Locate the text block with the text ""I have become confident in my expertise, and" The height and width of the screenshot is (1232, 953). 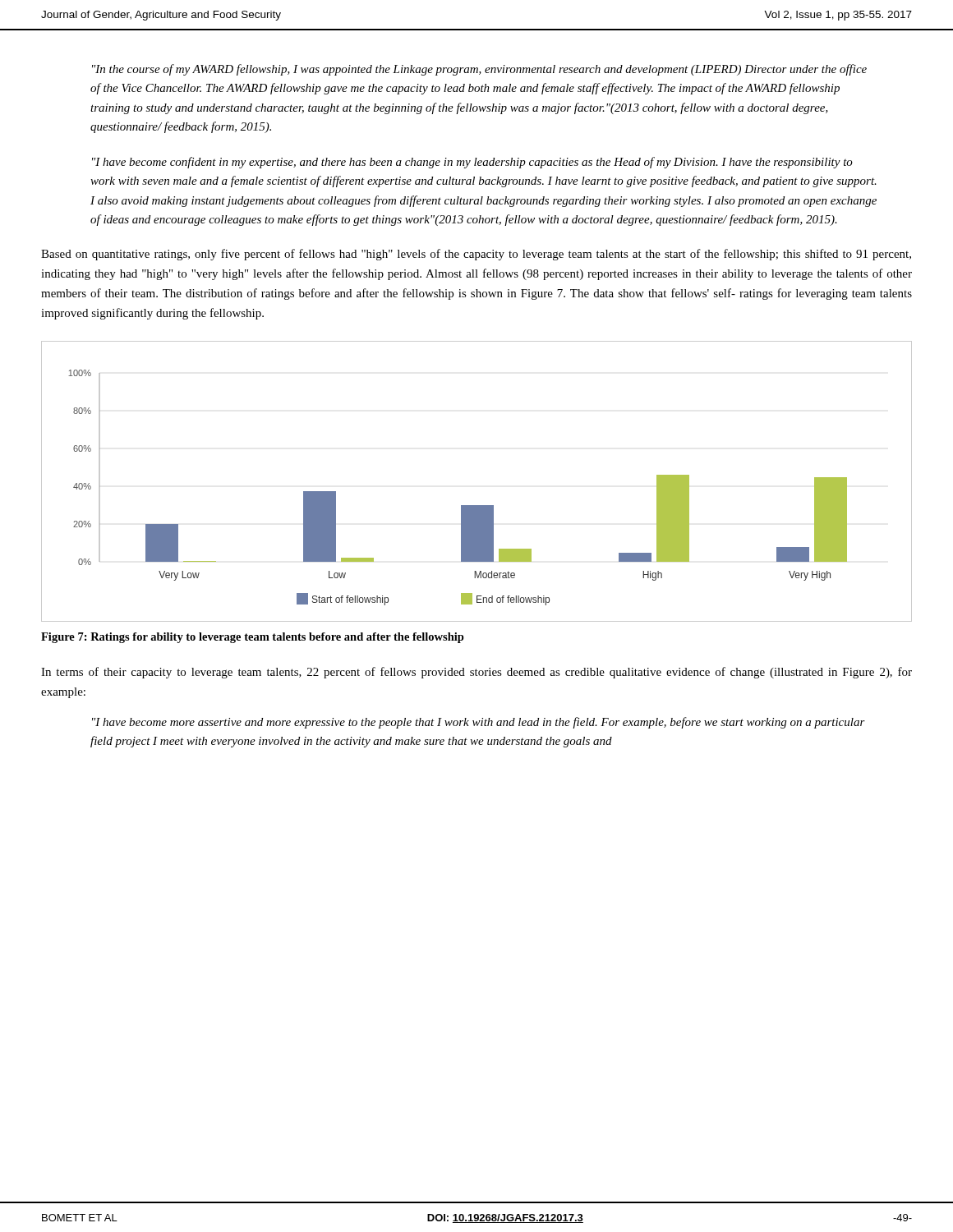click(x=484, y=190)
